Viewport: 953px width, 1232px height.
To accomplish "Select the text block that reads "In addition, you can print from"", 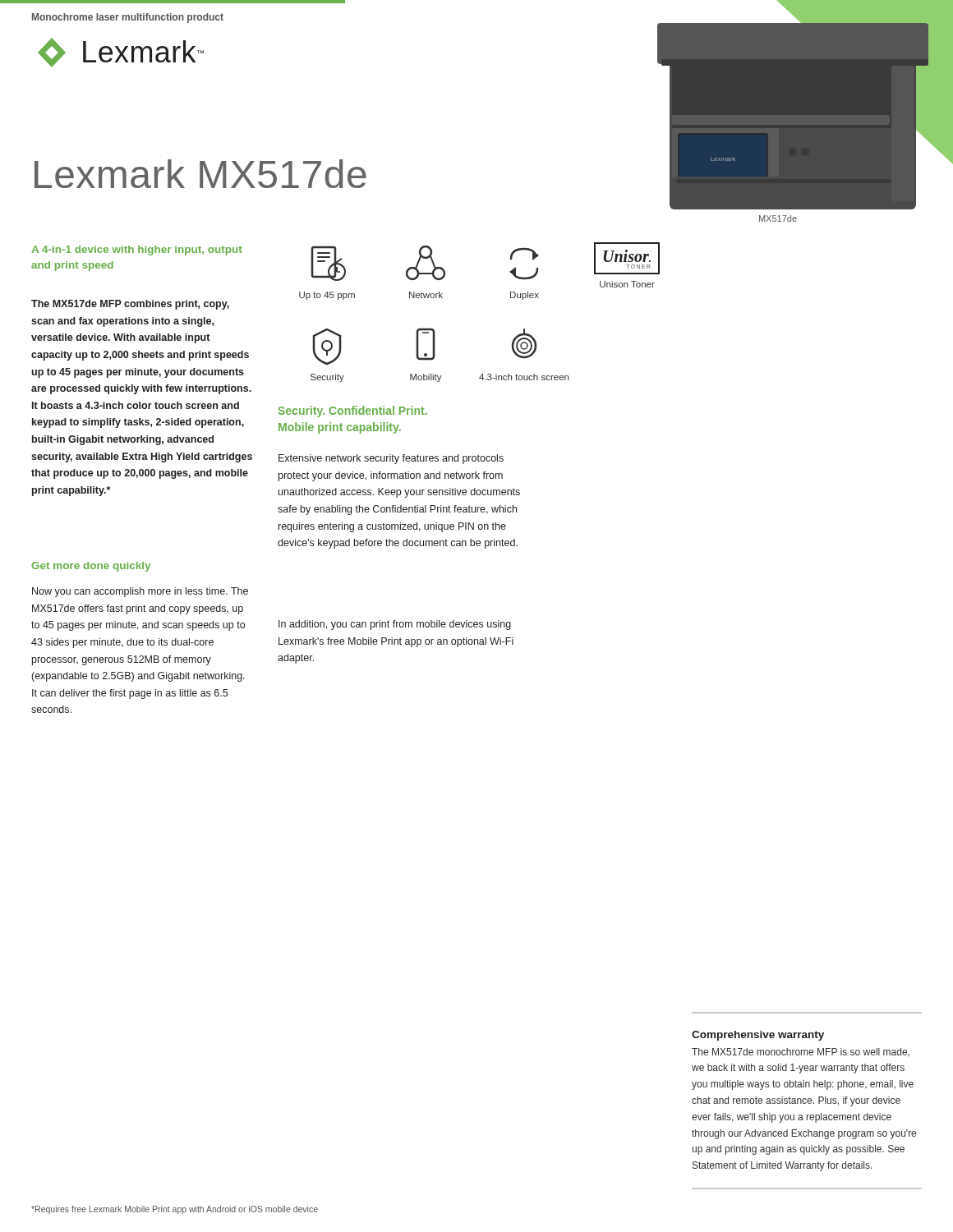I will pyautogui.click(x=396, y=641).
